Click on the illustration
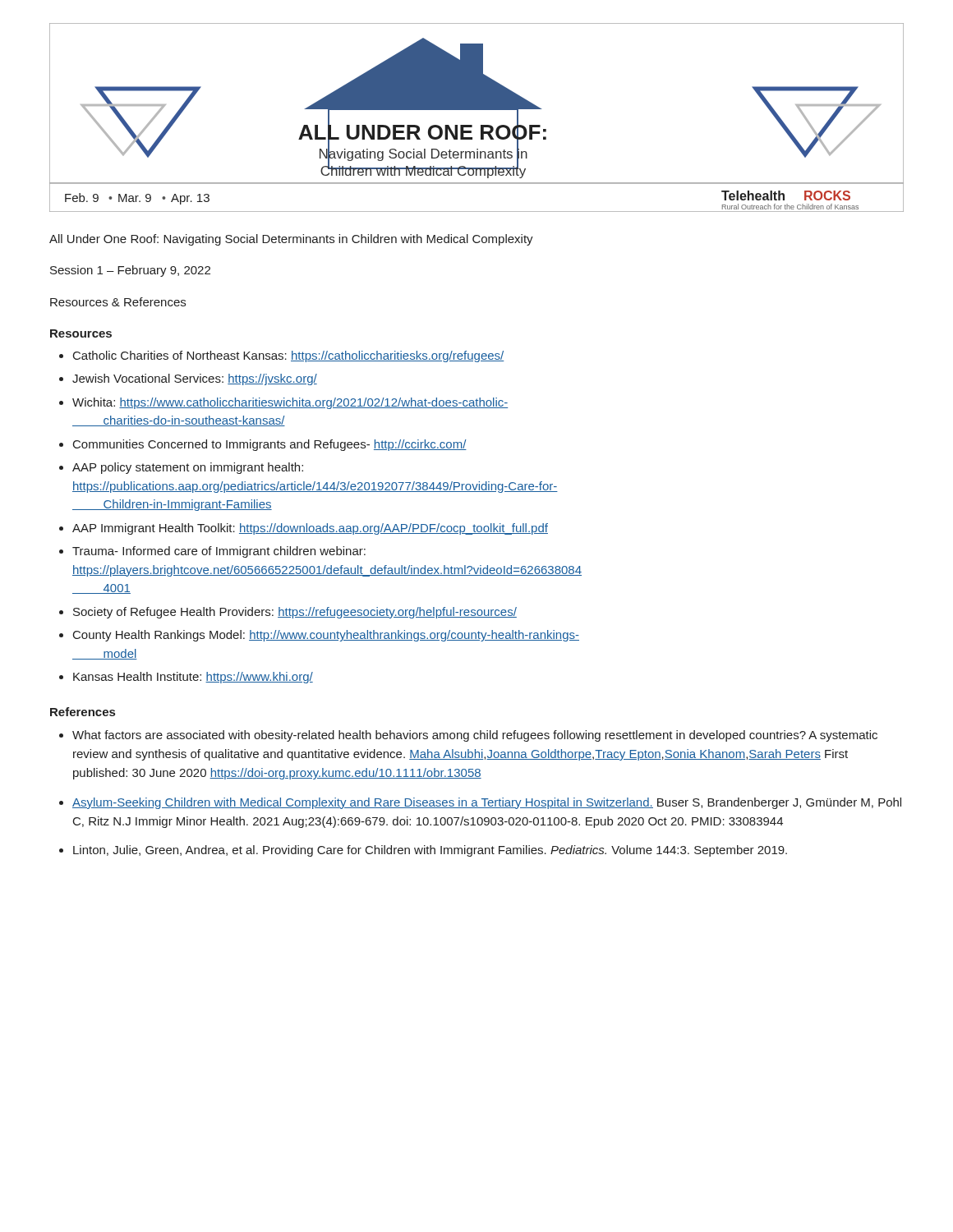953x1232 pixels. click(476, 119)
